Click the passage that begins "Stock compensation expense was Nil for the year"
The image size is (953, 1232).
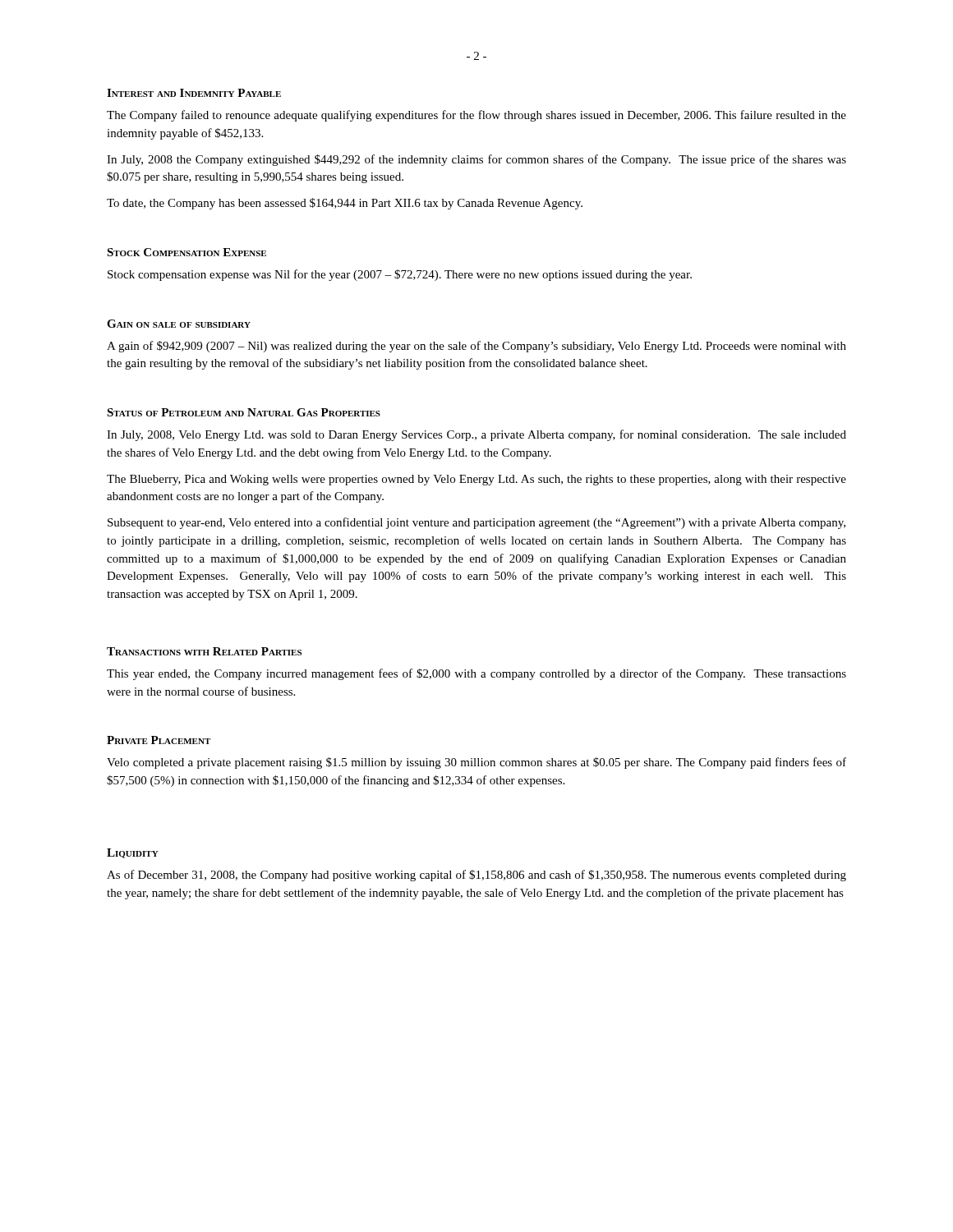coord(400,274)
